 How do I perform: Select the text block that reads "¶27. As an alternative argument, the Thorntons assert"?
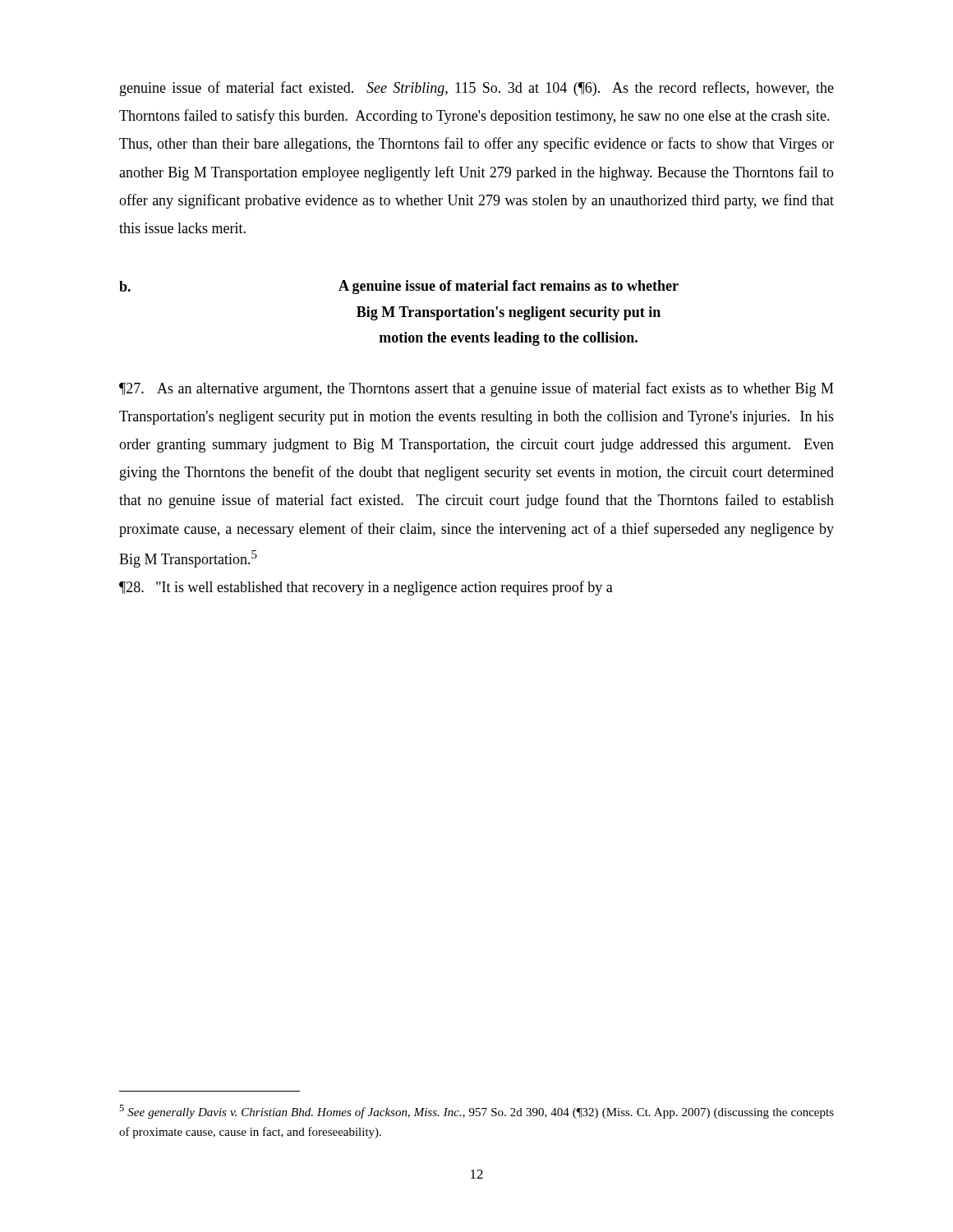[x=476, y=474]
